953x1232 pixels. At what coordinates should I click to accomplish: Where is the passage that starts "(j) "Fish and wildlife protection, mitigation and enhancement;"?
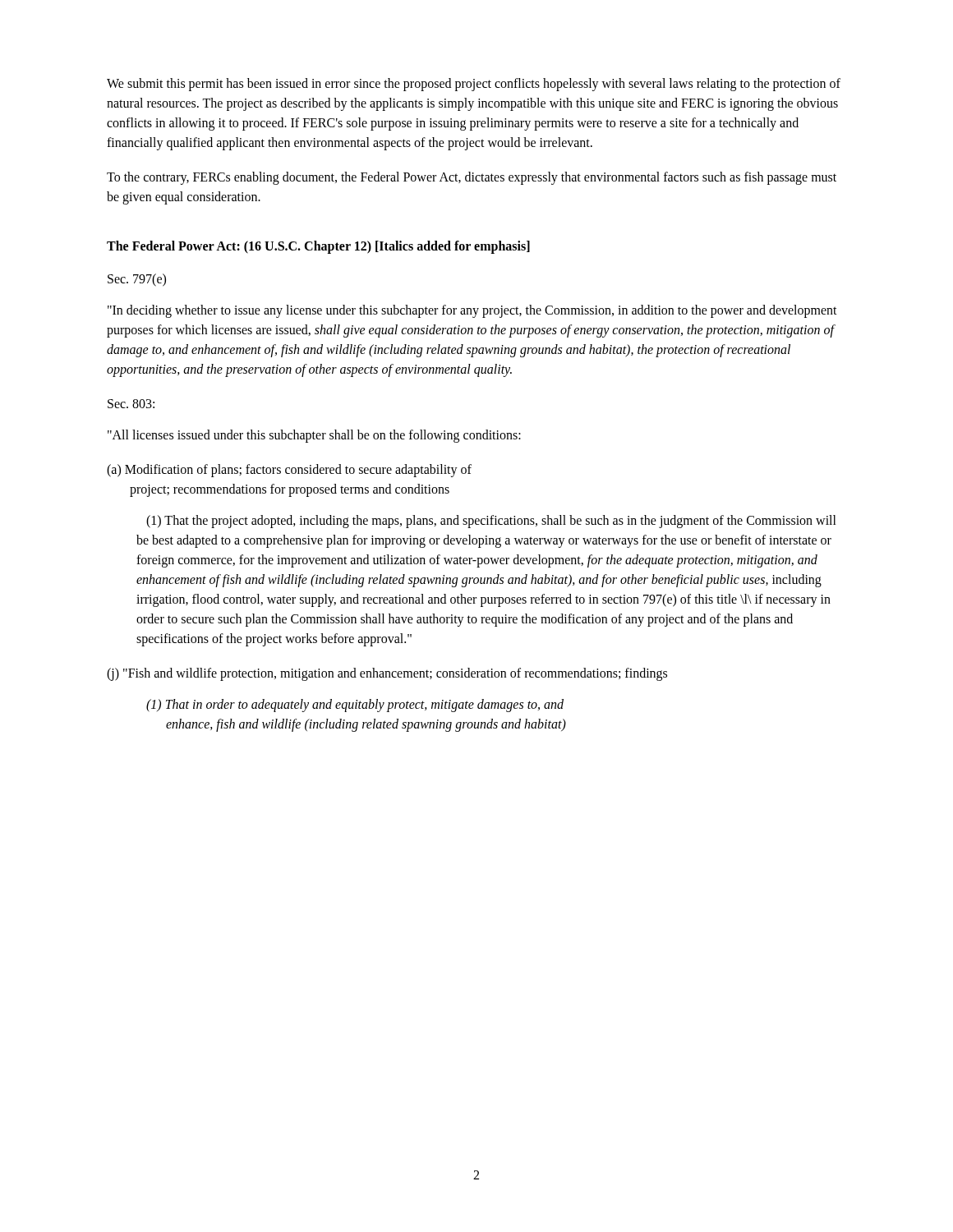[x=387, y=673]
